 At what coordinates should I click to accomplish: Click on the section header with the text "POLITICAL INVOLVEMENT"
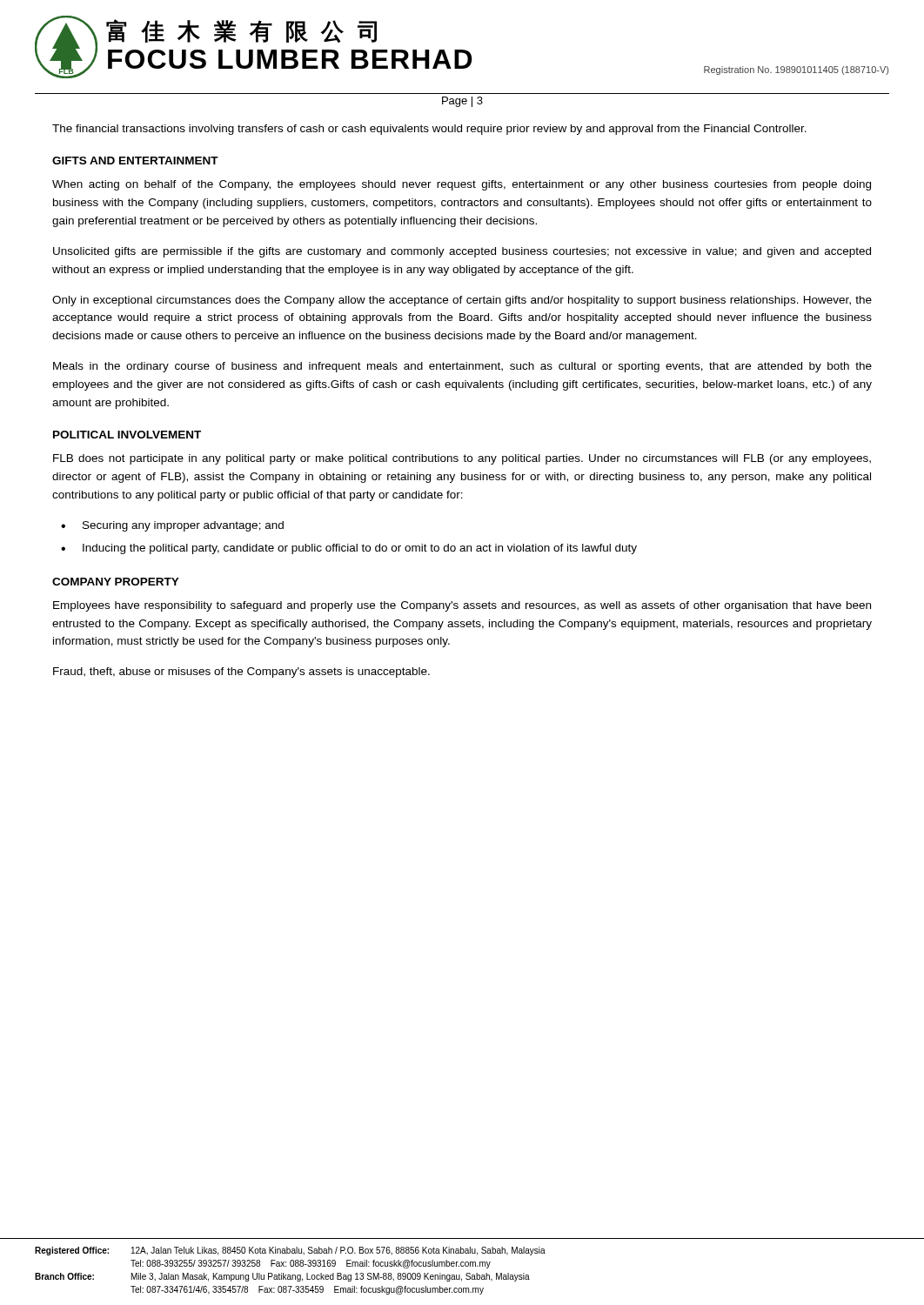pos(127,435)
